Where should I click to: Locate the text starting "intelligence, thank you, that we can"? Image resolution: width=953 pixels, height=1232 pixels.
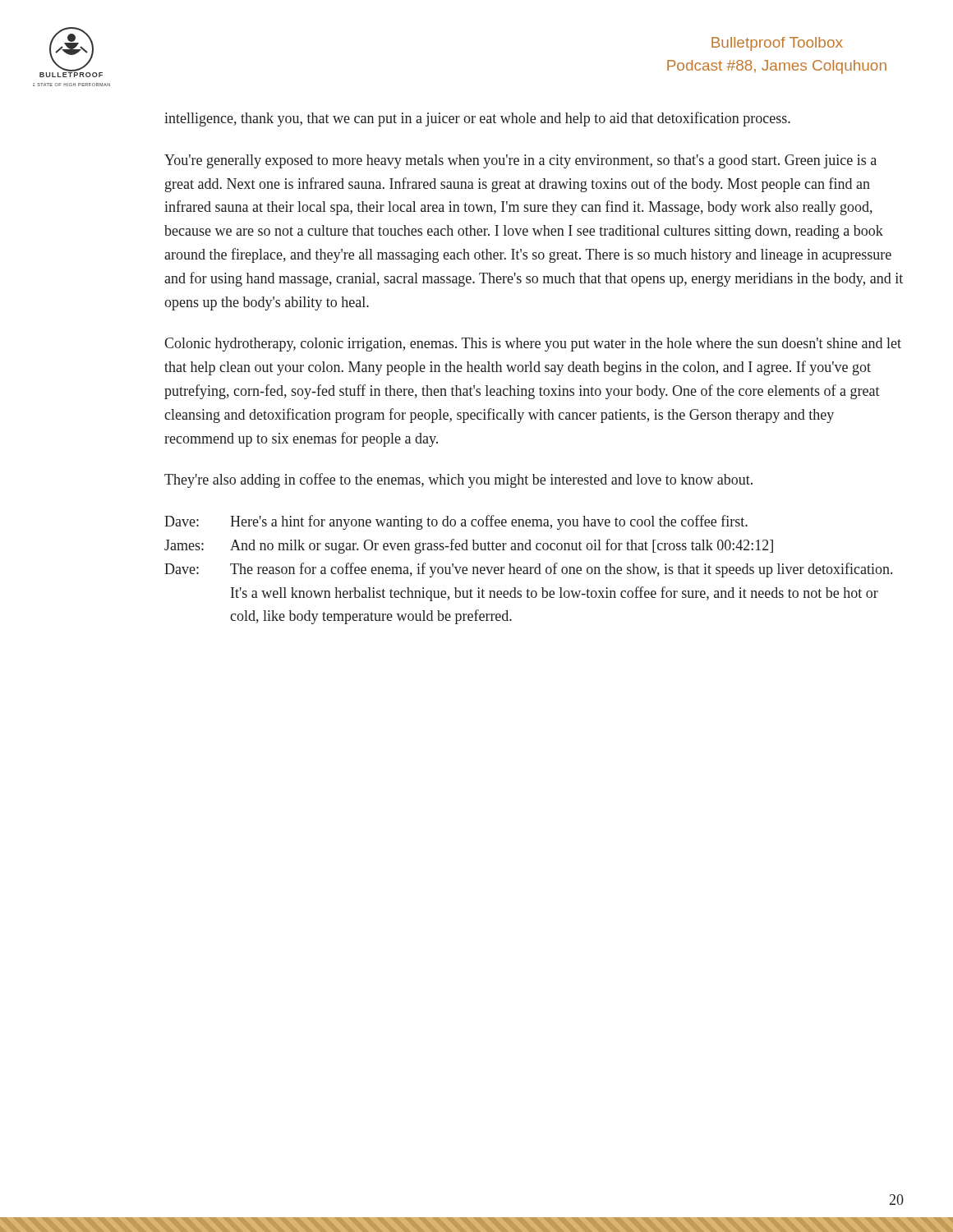pyautogui.click(x=478, y=118)
